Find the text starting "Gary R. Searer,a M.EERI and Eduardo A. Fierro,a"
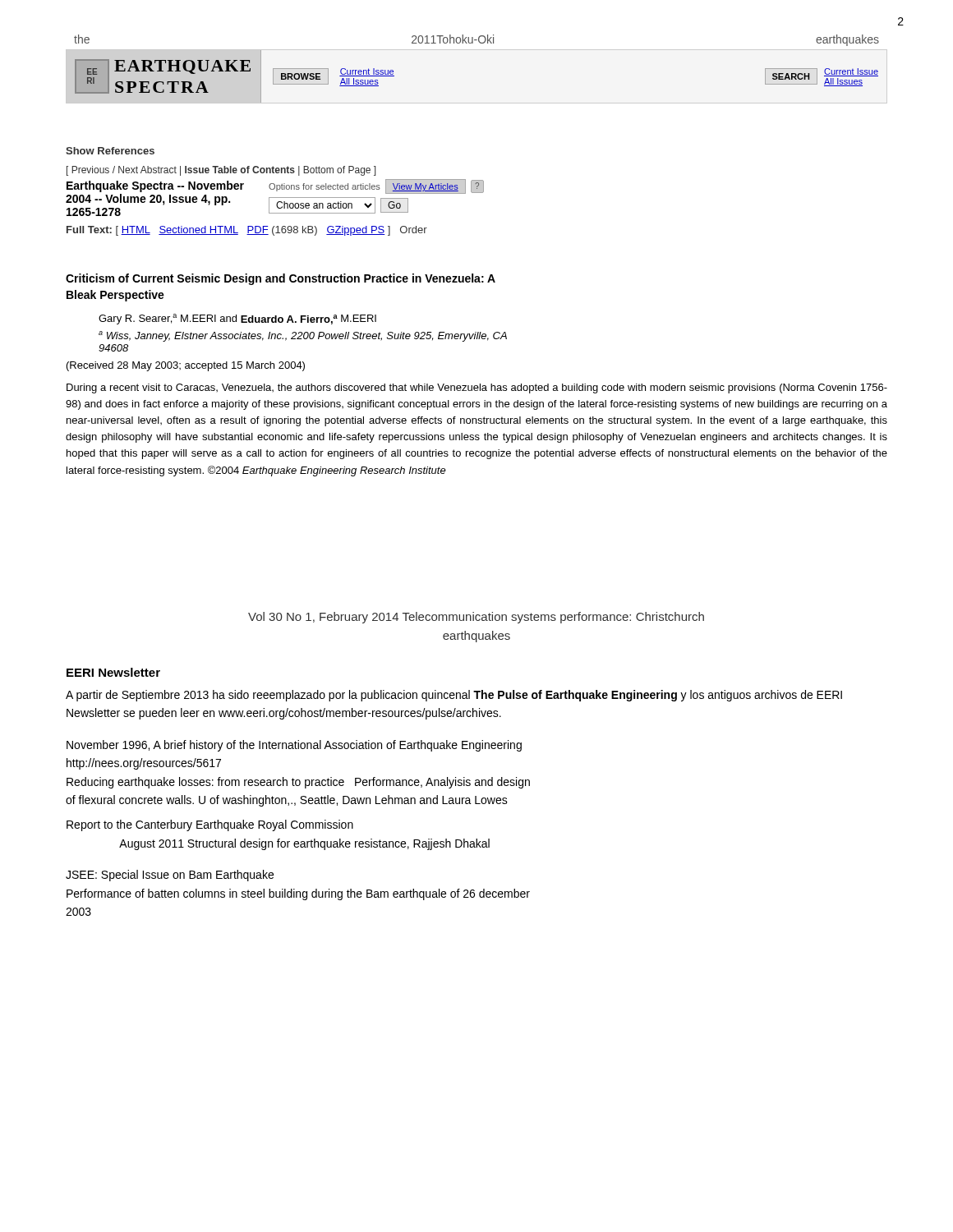Screen dimensions: 1232x953 coord(238,318)
